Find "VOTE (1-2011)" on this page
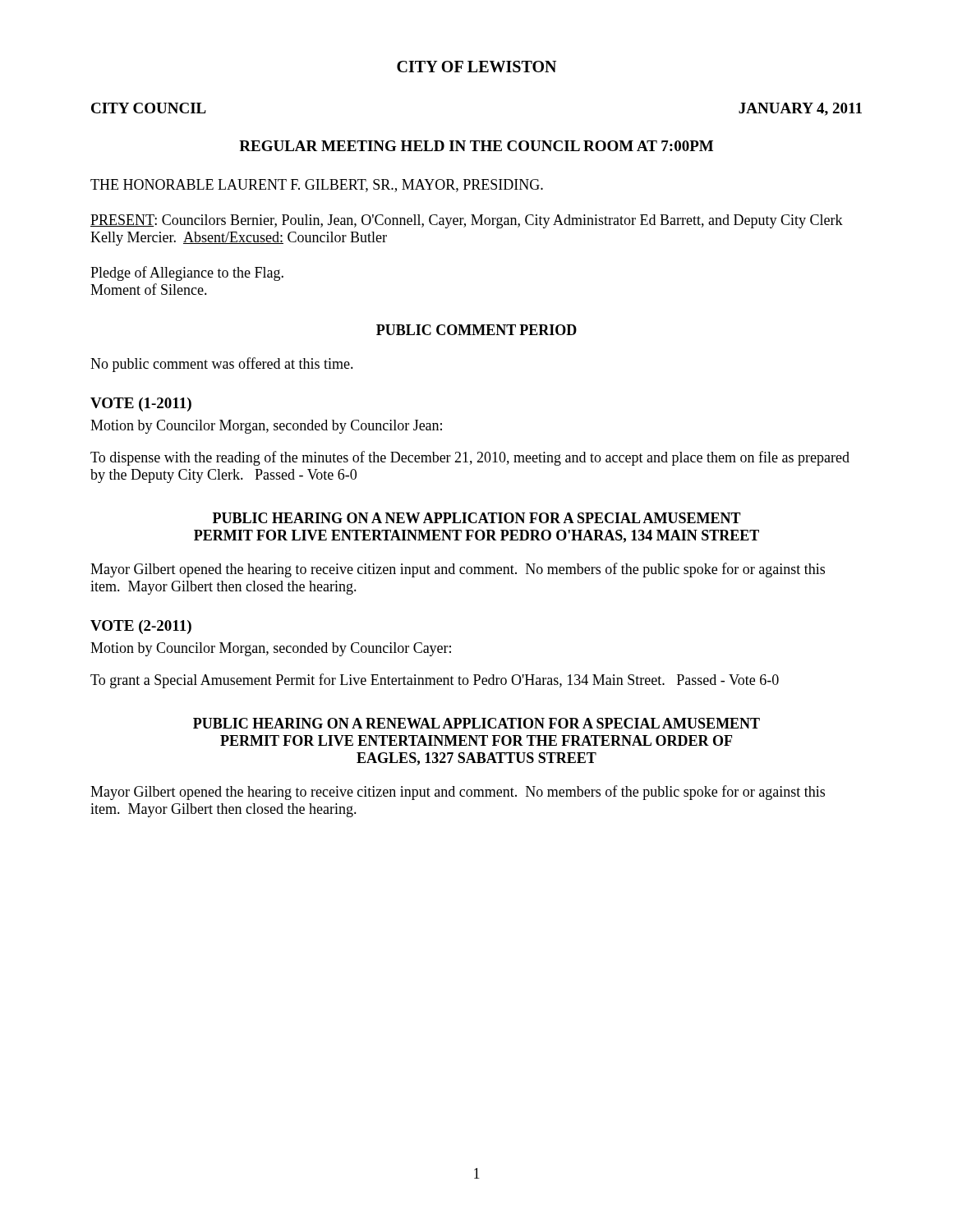 [141, 403]
